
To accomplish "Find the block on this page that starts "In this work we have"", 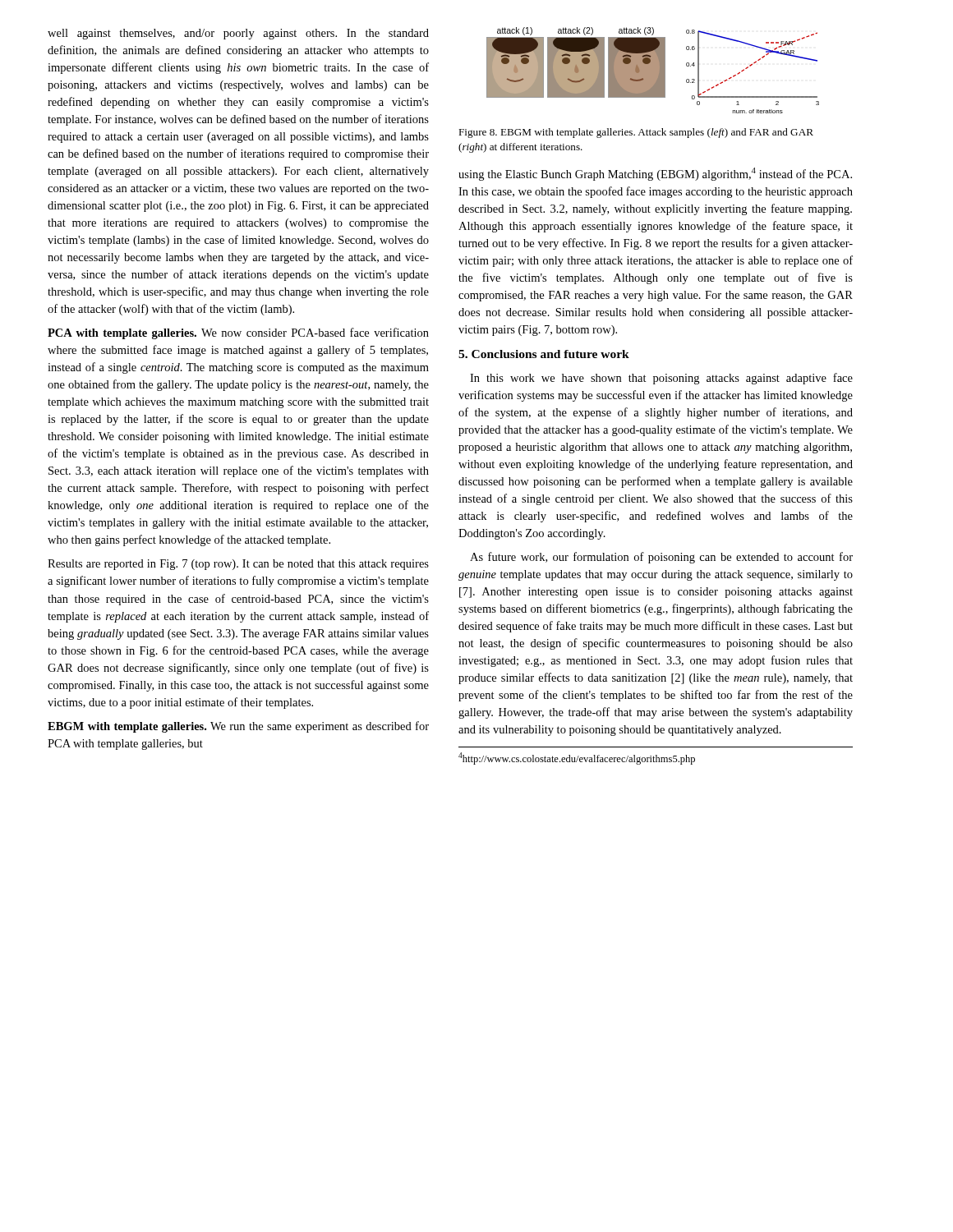I will click(x=656, y=456).
